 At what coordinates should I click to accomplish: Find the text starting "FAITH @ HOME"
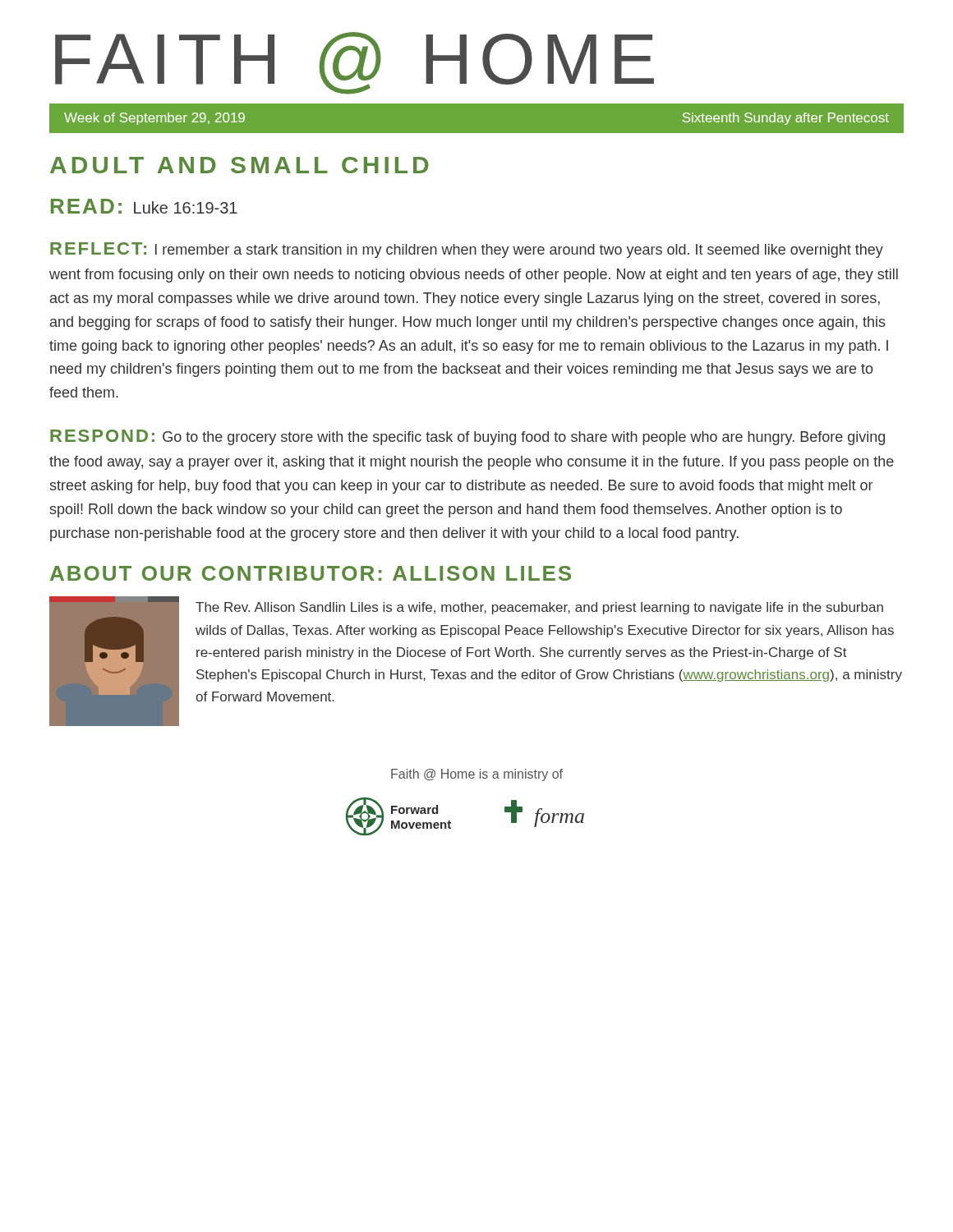point(356,59)
